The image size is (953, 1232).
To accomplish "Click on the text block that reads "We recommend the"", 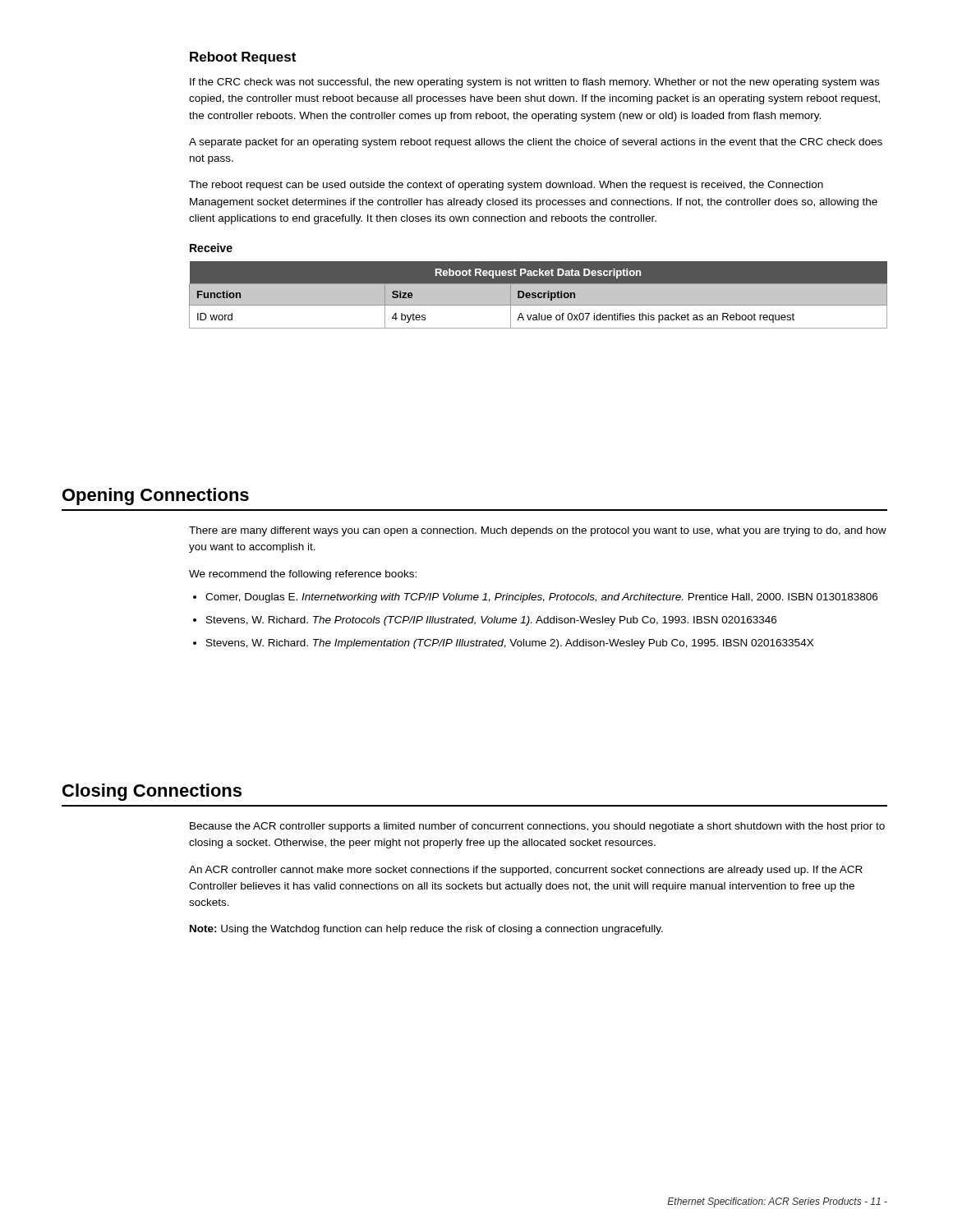I will [303, 573].
